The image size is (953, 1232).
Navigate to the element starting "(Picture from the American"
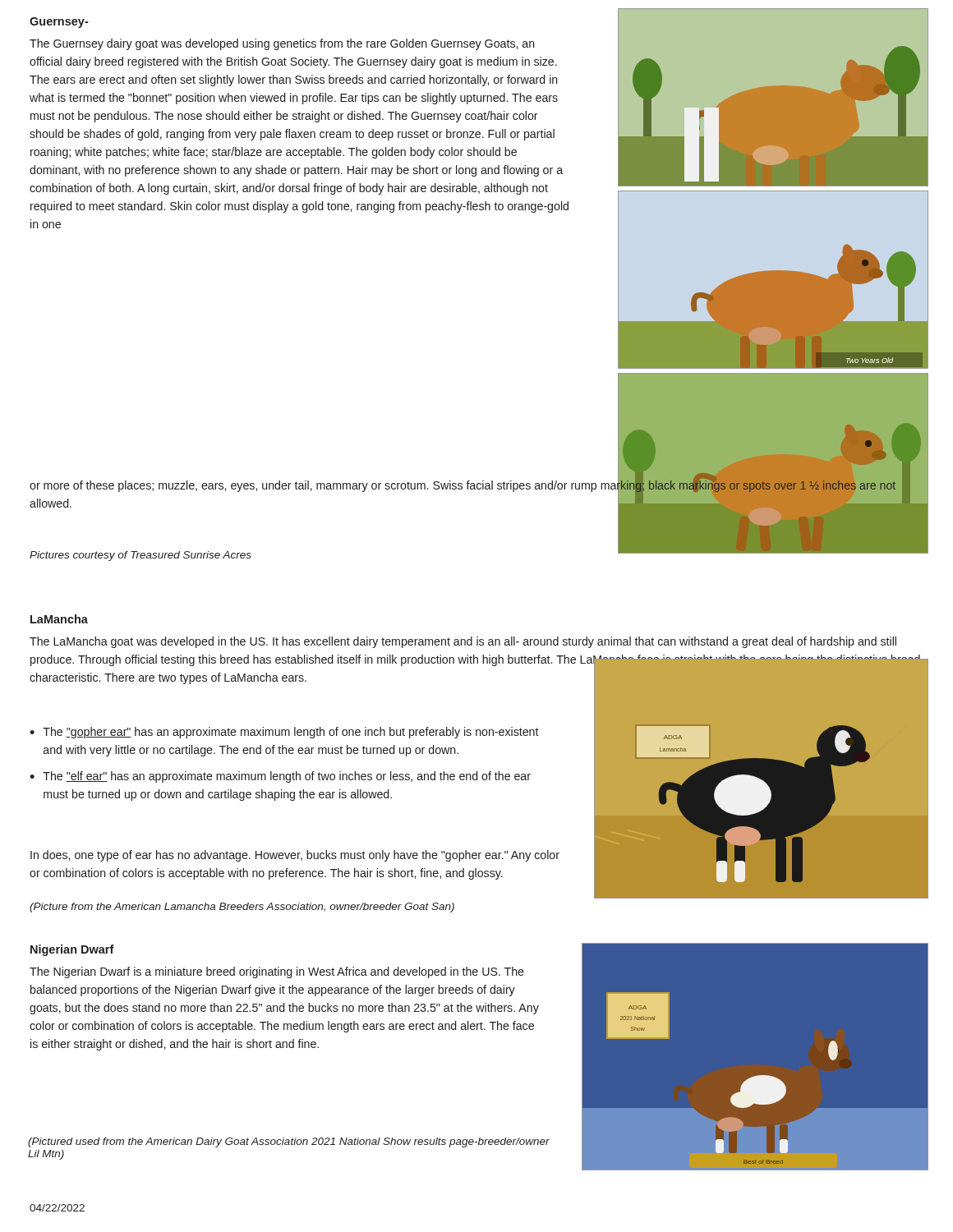[242, 906]
